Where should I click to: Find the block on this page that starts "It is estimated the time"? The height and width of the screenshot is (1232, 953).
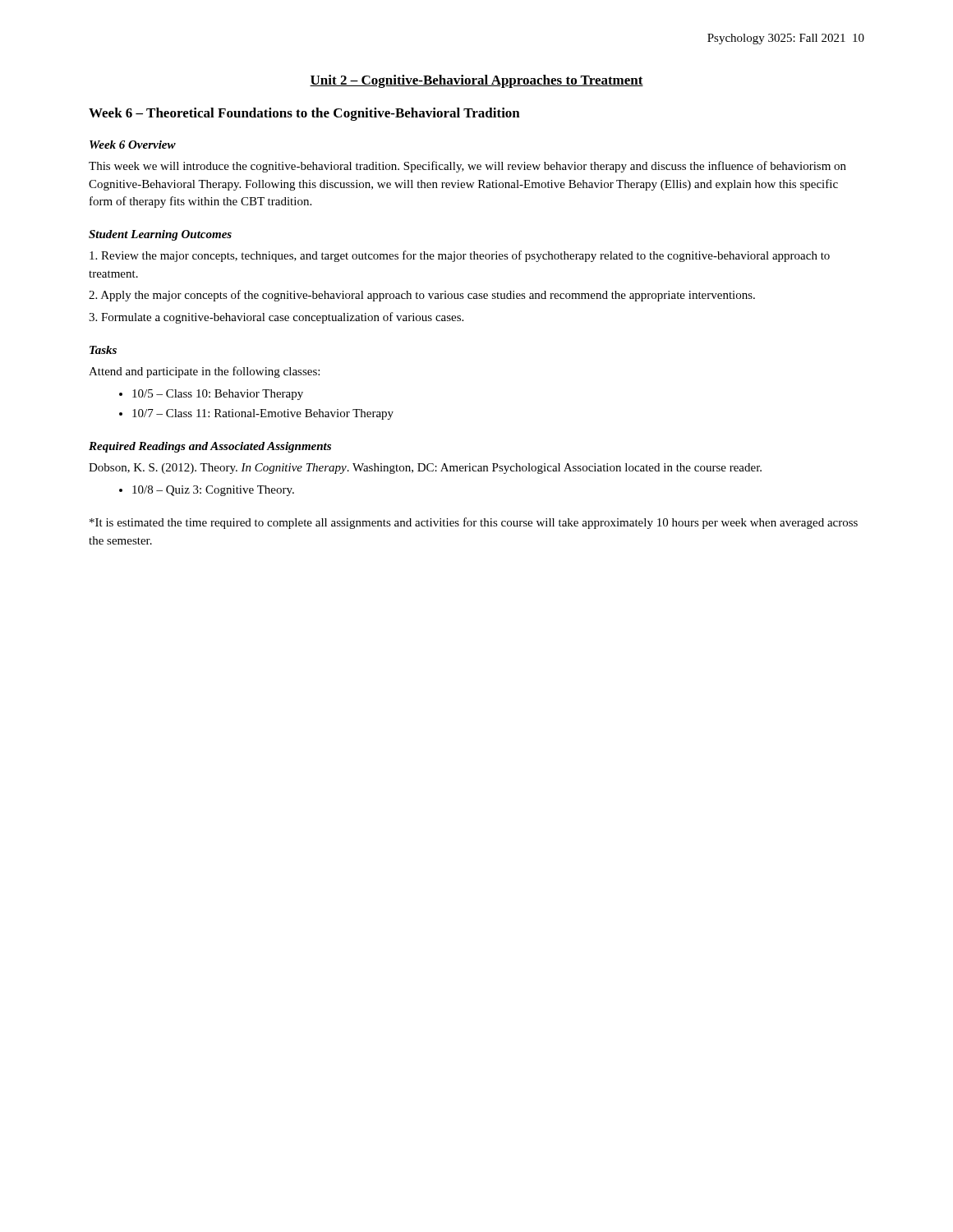click(x=476, y=532)
